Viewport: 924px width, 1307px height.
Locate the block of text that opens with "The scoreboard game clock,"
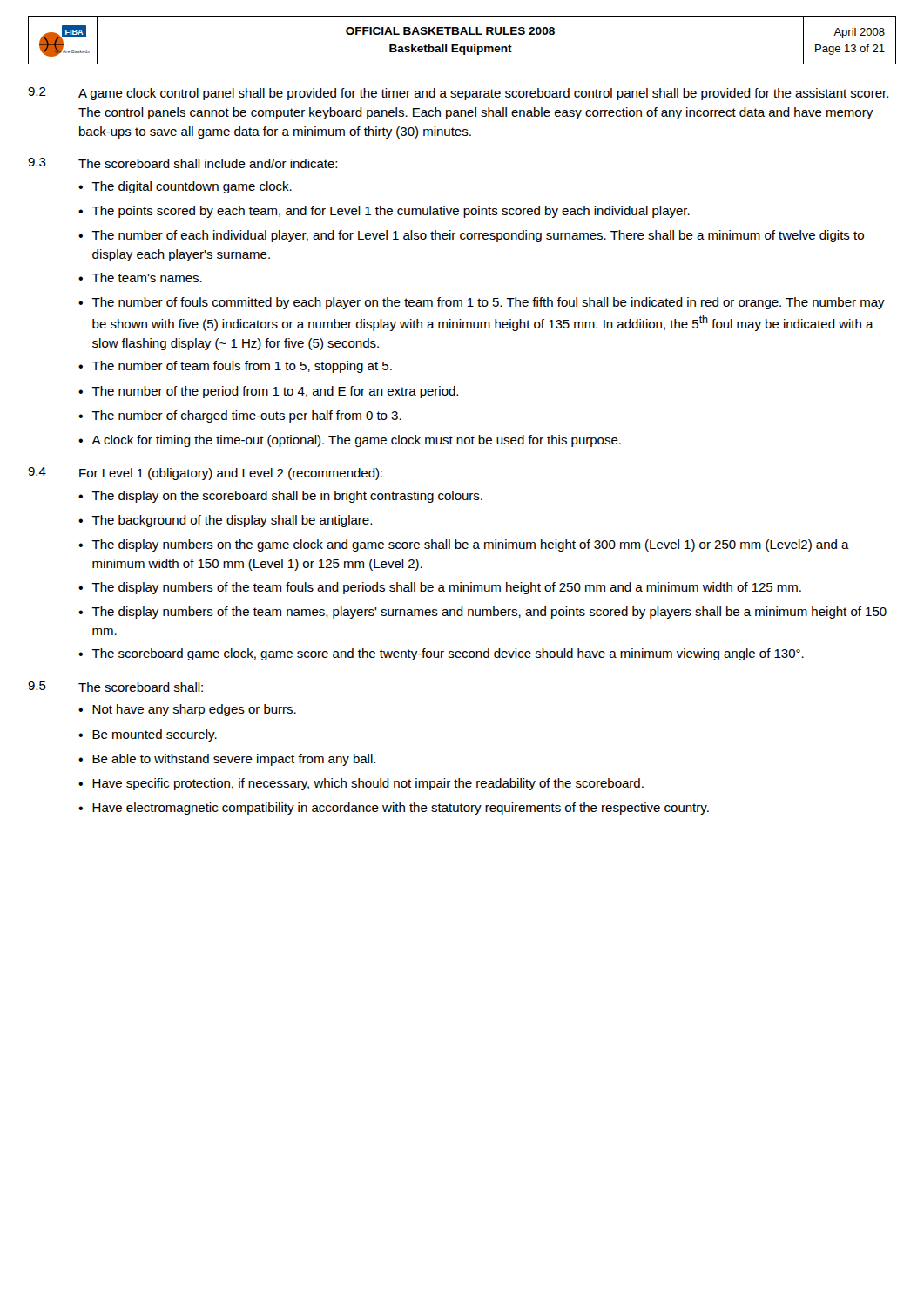[494, 654]
